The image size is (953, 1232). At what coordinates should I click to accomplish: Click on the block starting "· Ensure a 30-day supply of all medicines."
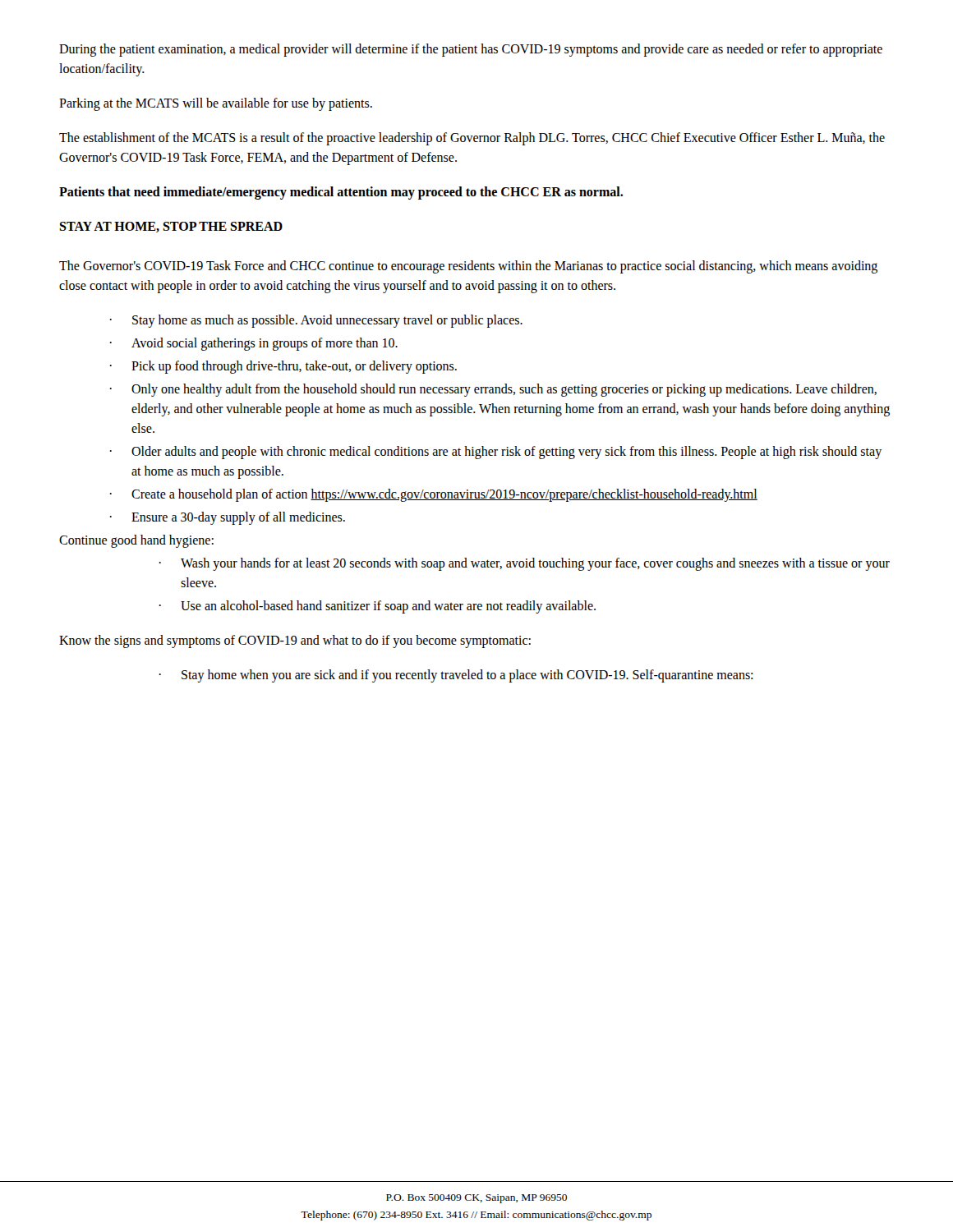pyautogui.click(x=228, y=518)
